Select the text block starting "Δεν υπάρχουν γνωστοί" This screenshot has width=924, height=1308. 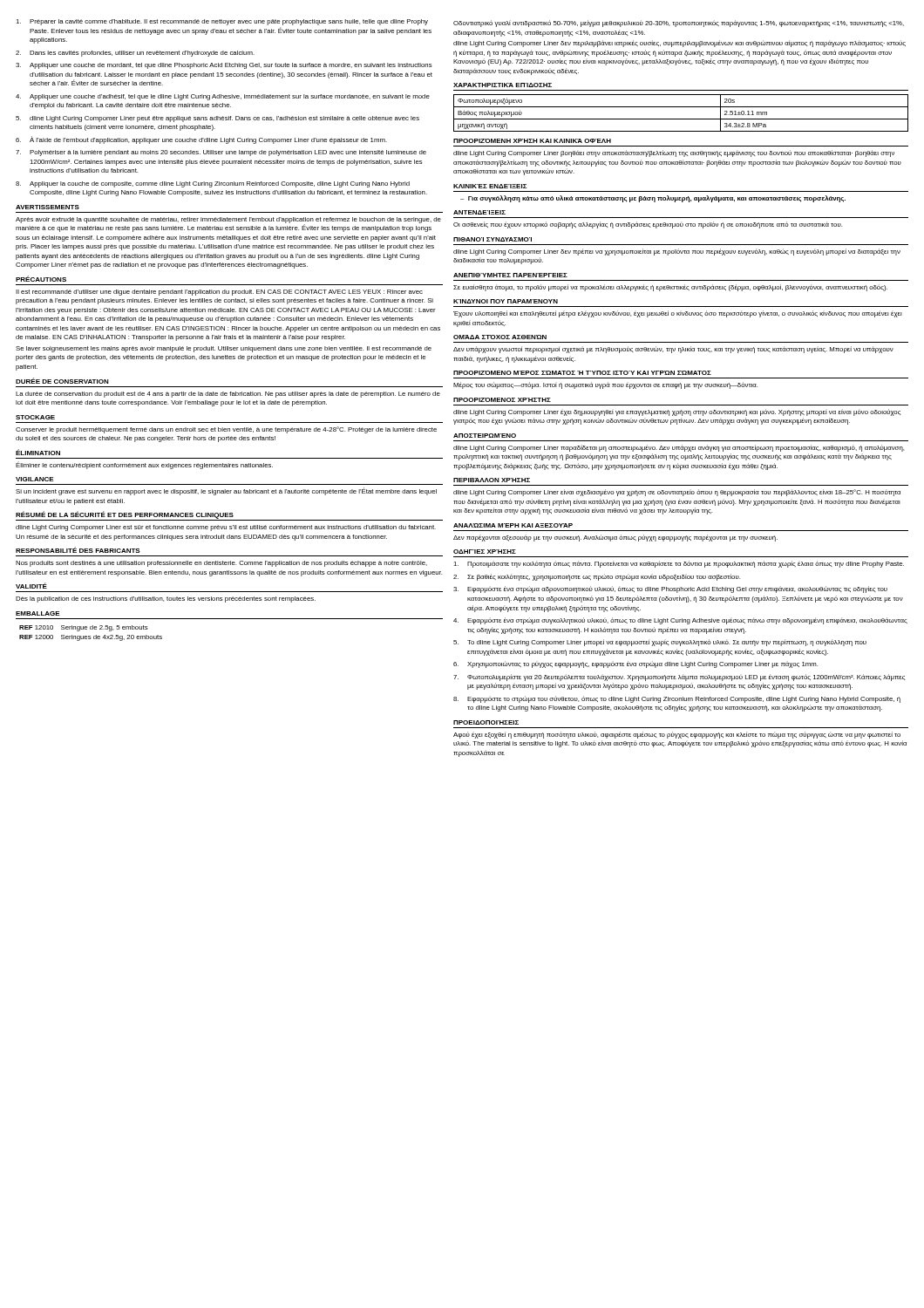(x=681, y=355)
